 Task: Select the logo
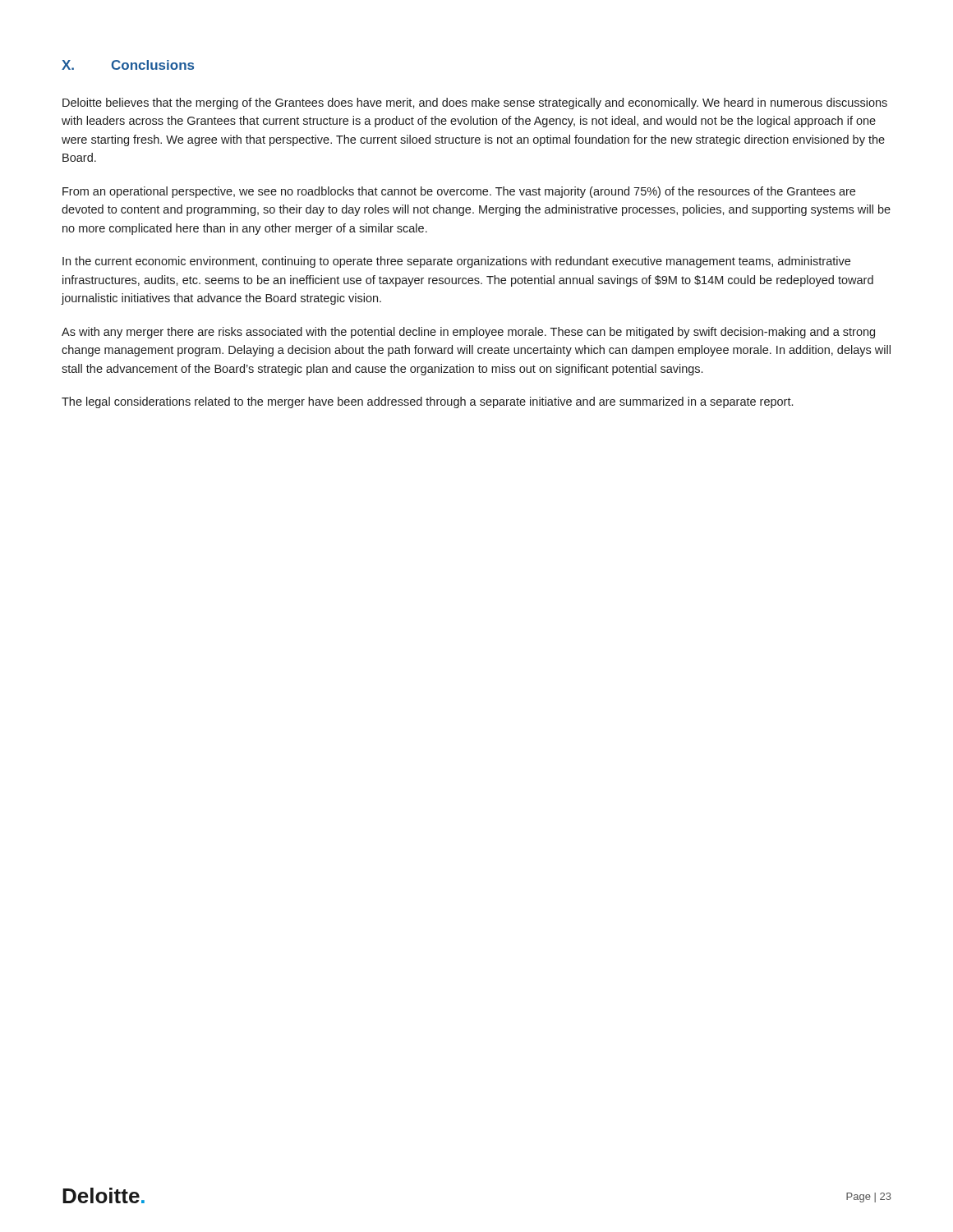pos(104,1196)
